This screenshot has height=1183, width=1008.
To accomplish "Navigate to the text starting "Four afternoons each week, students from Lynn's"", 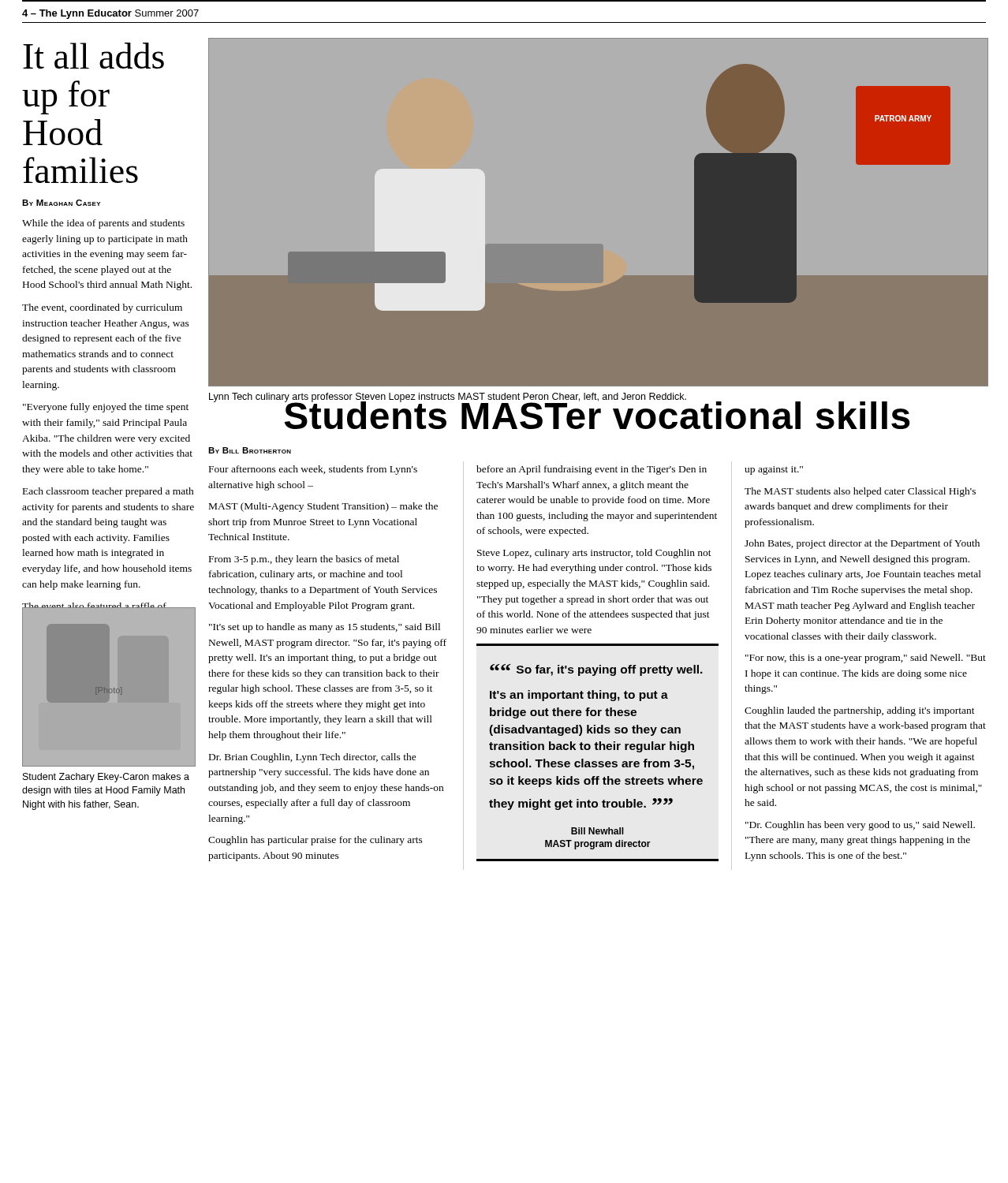I will tap(329, 662).
